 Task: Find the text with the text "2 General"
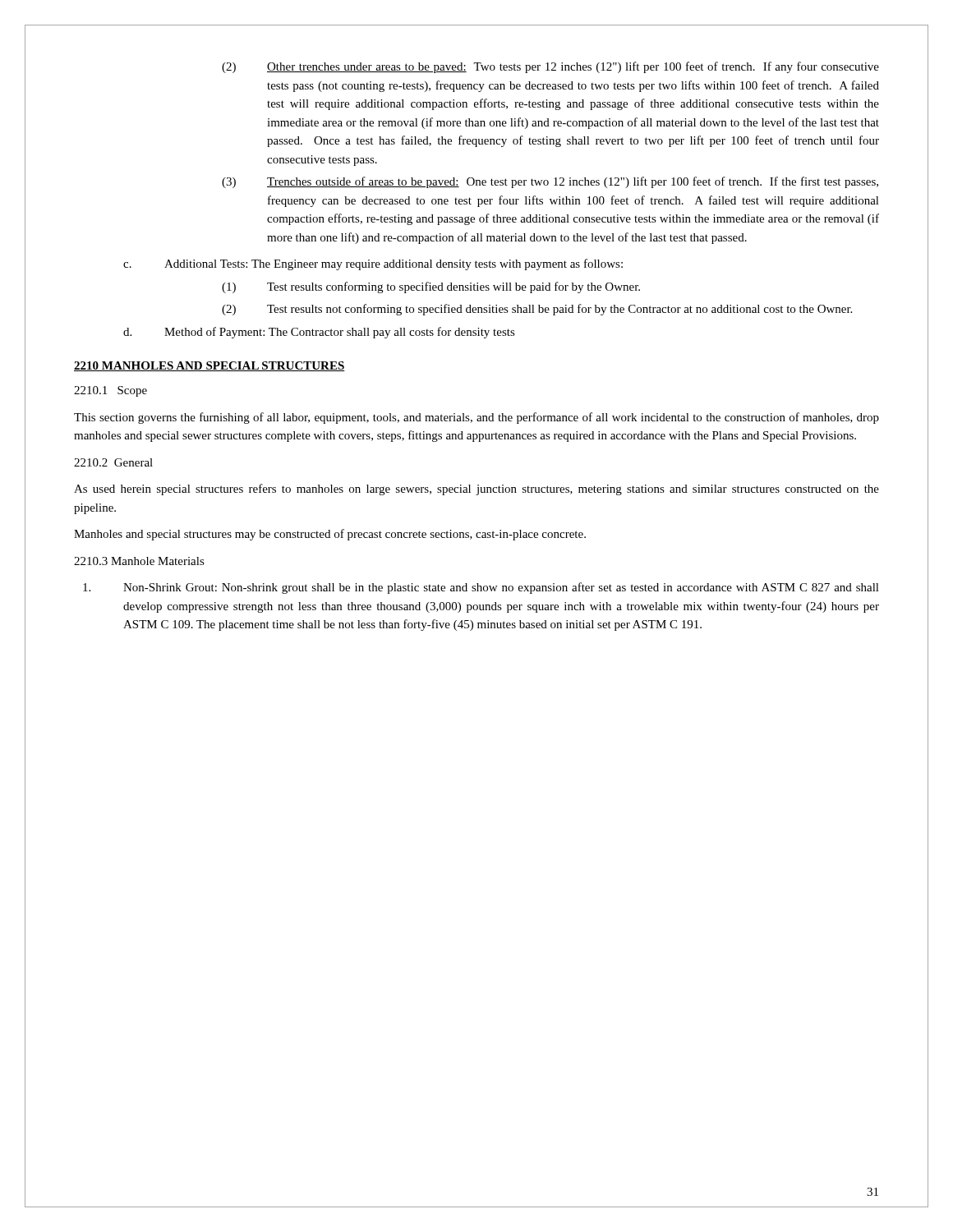[113, 462]
